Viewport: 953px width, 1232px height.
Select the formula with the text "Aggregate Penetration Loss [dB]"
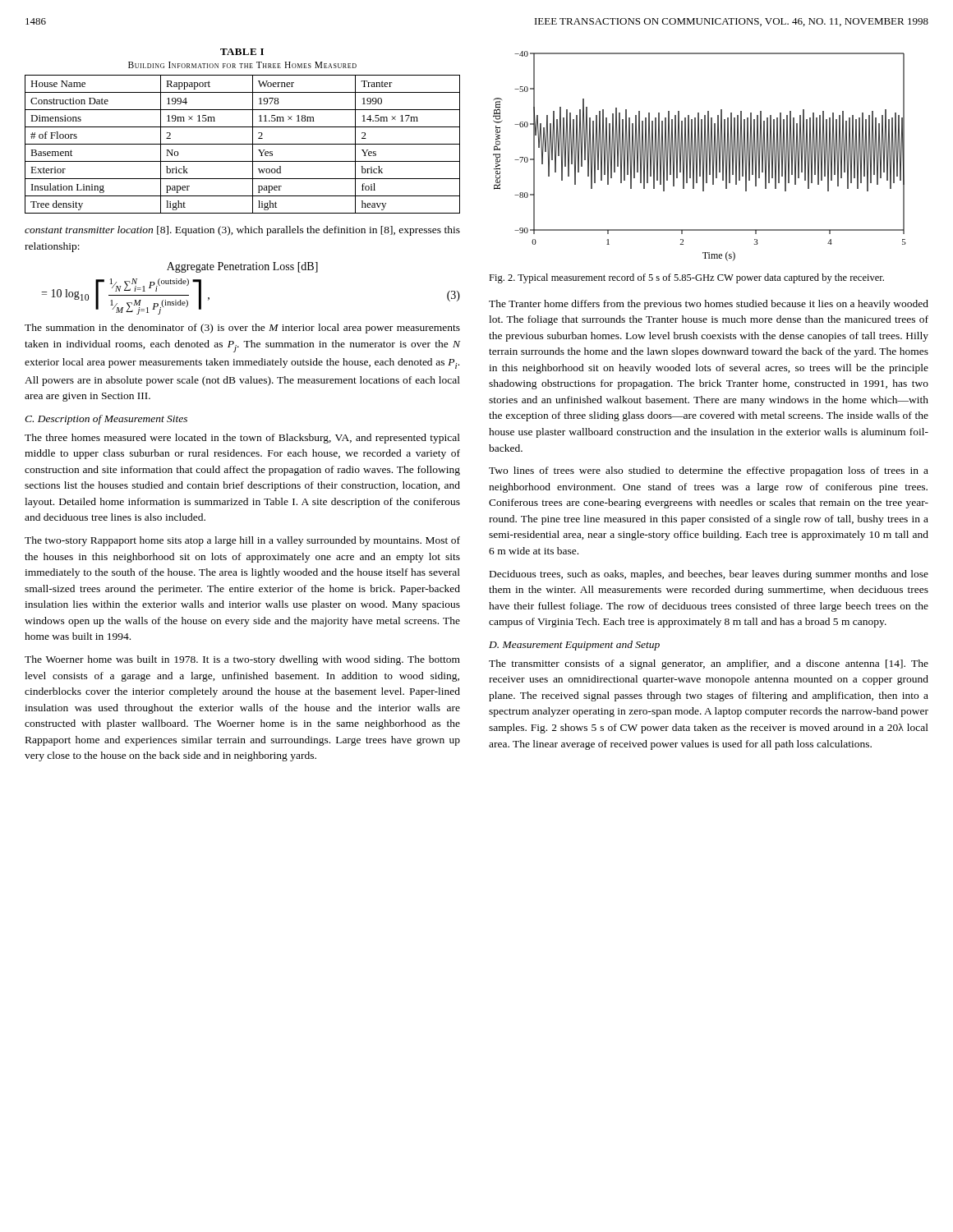coord(242,267)
